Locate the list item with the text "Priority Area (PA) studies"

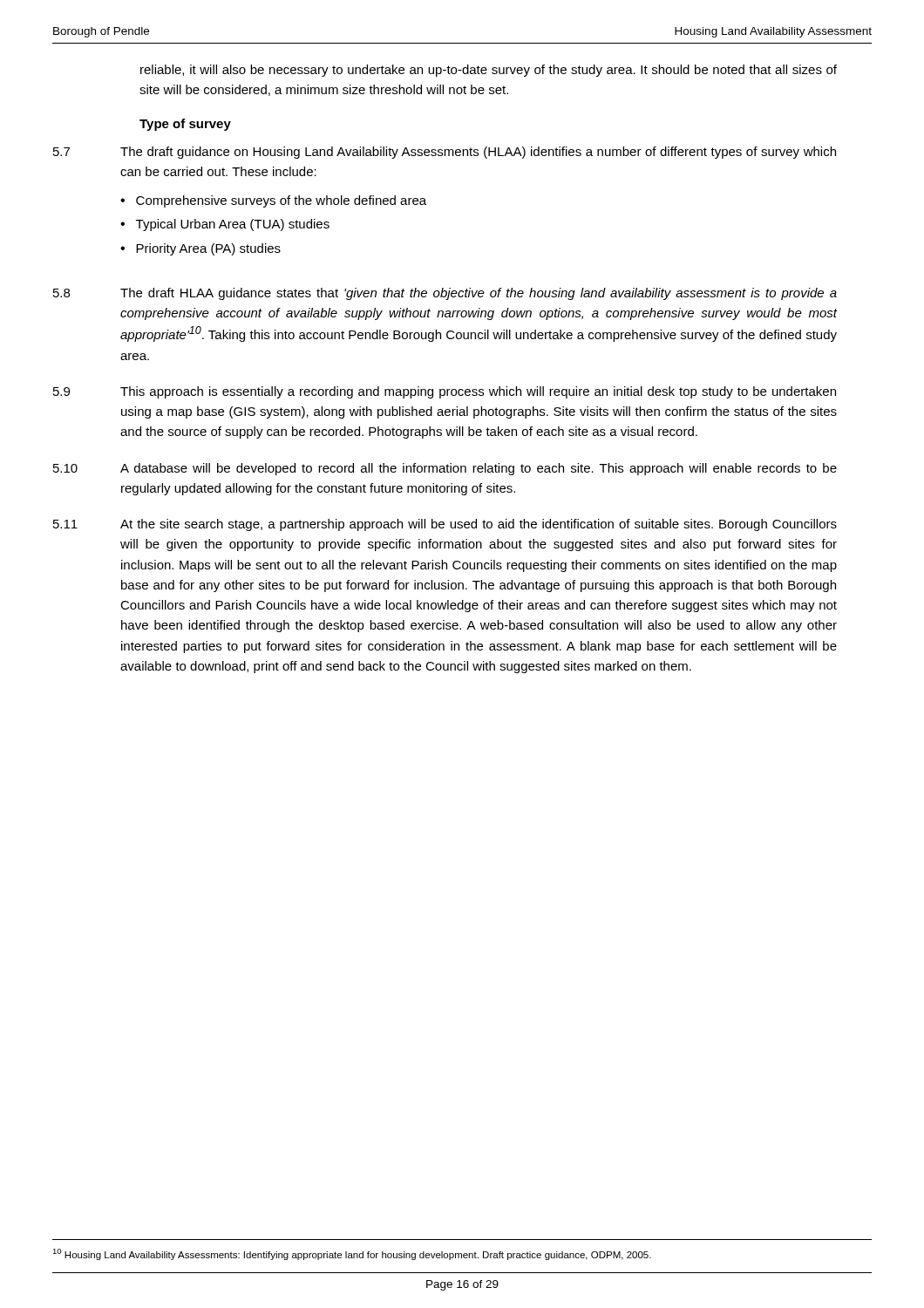click(x=208, y=248)
